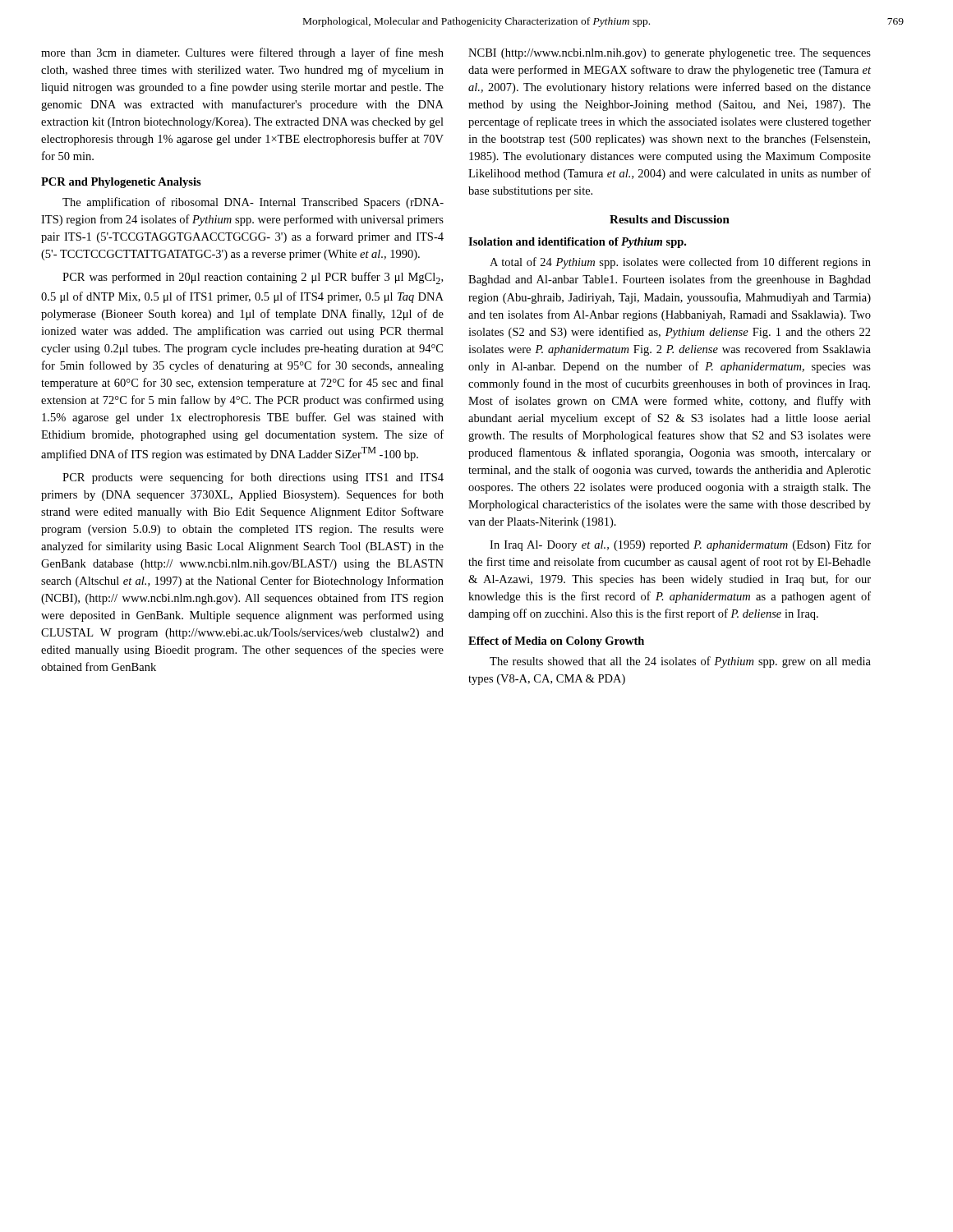The height and width of the screenshot is (1232, 953).
Task: Point to the region starting "NCBI (http://www.ncbi.nlm.nih.gov) to generate phylogenetic tree."
Action: click(x=670, y=122)
